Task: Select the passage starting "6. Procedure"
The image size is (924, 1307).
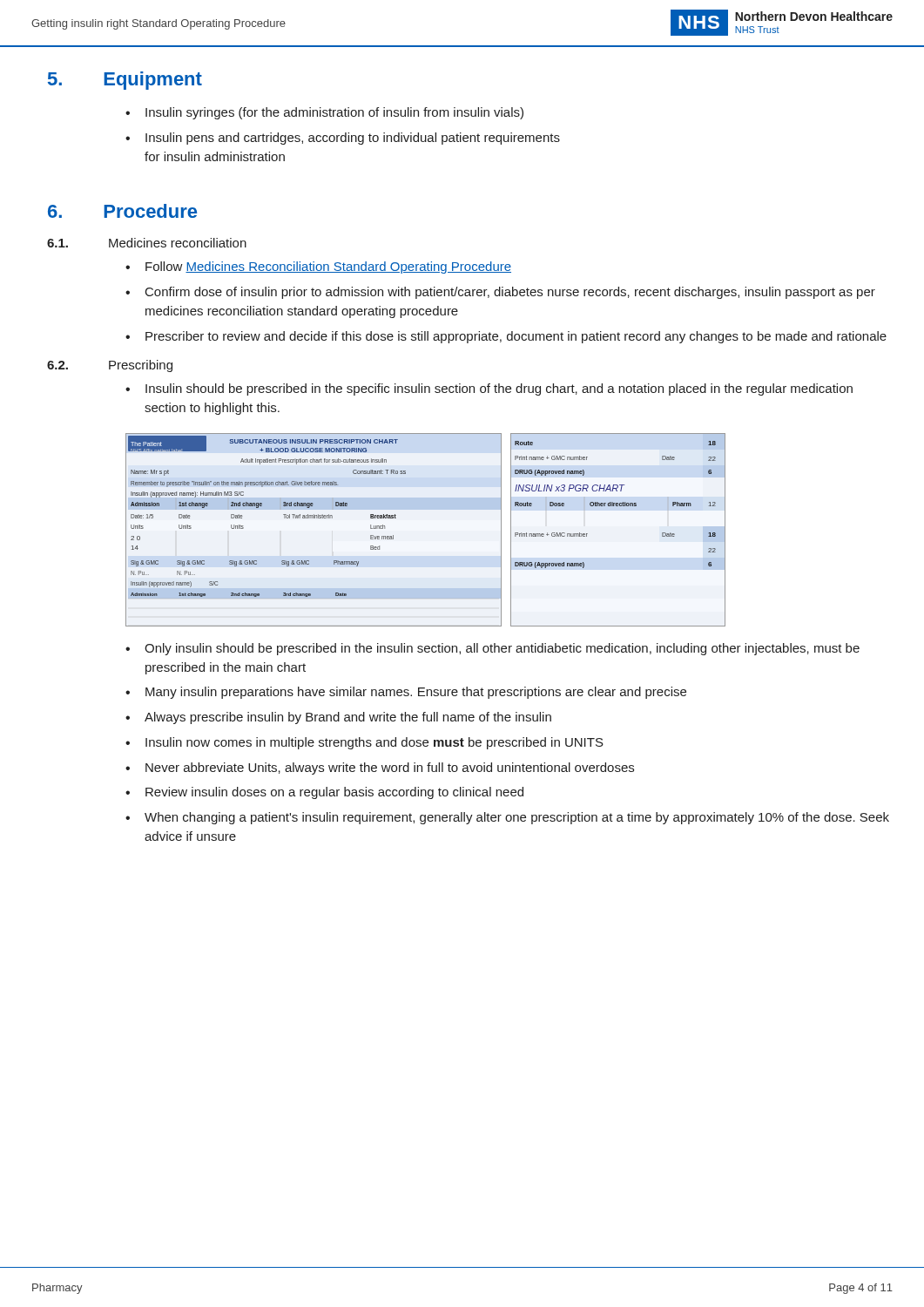Action: point(122,212)
